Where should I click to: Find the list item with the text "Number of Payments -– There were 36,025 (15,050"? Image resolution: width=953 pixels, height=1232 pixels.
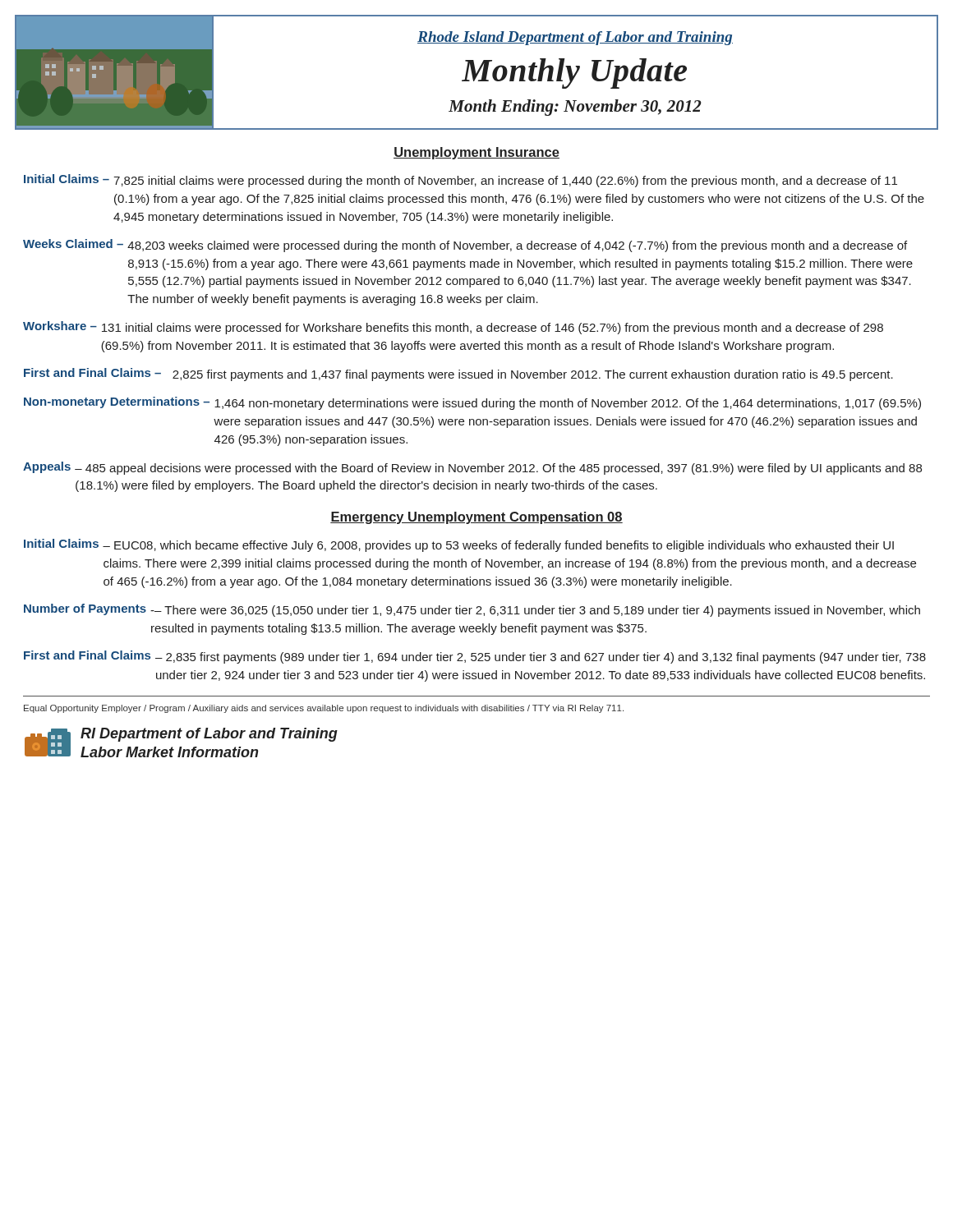pyautogui.click(x=476, y=619)
